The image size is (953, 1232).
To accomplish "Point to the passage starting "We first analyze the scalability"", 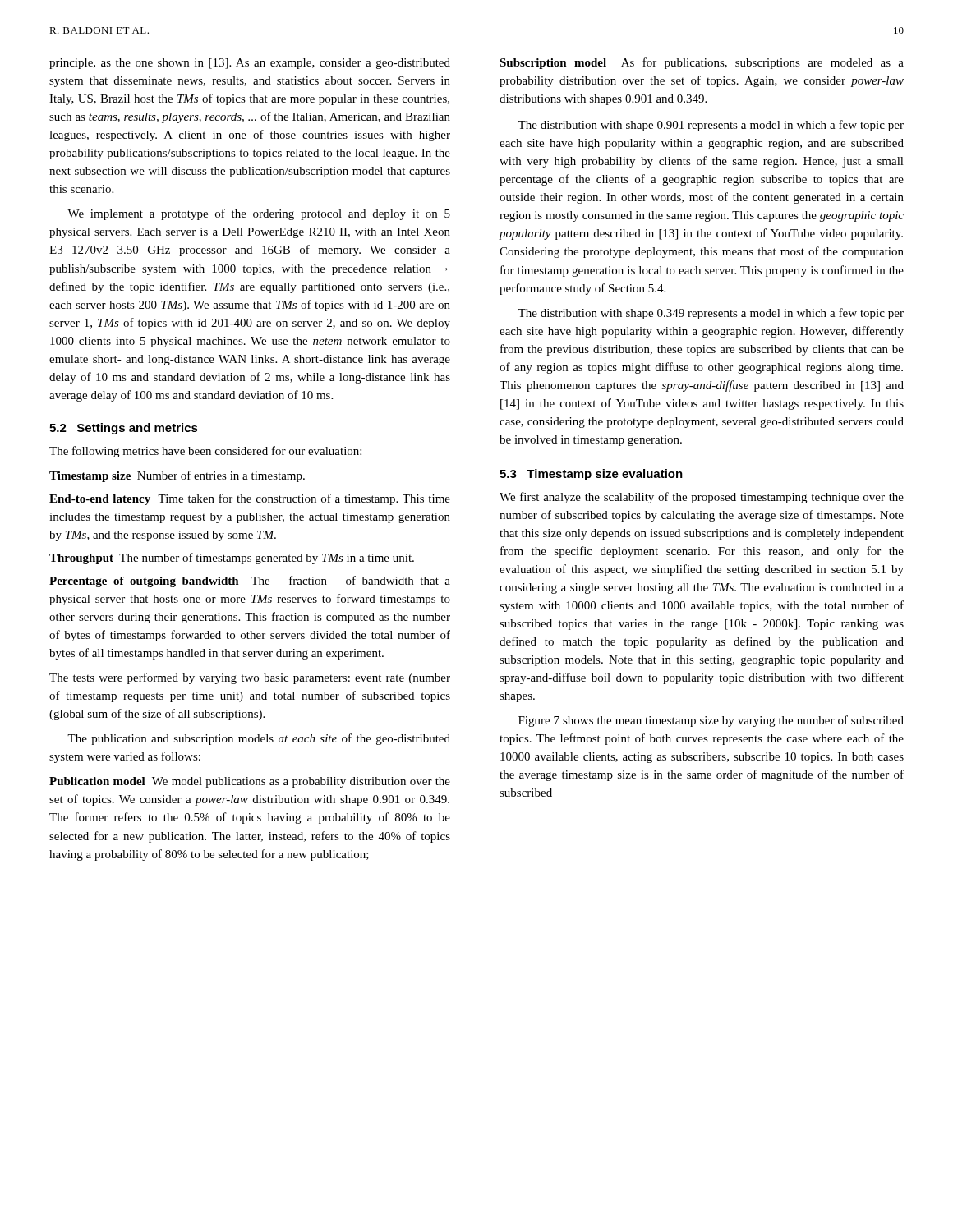I will tap(702, 596).
